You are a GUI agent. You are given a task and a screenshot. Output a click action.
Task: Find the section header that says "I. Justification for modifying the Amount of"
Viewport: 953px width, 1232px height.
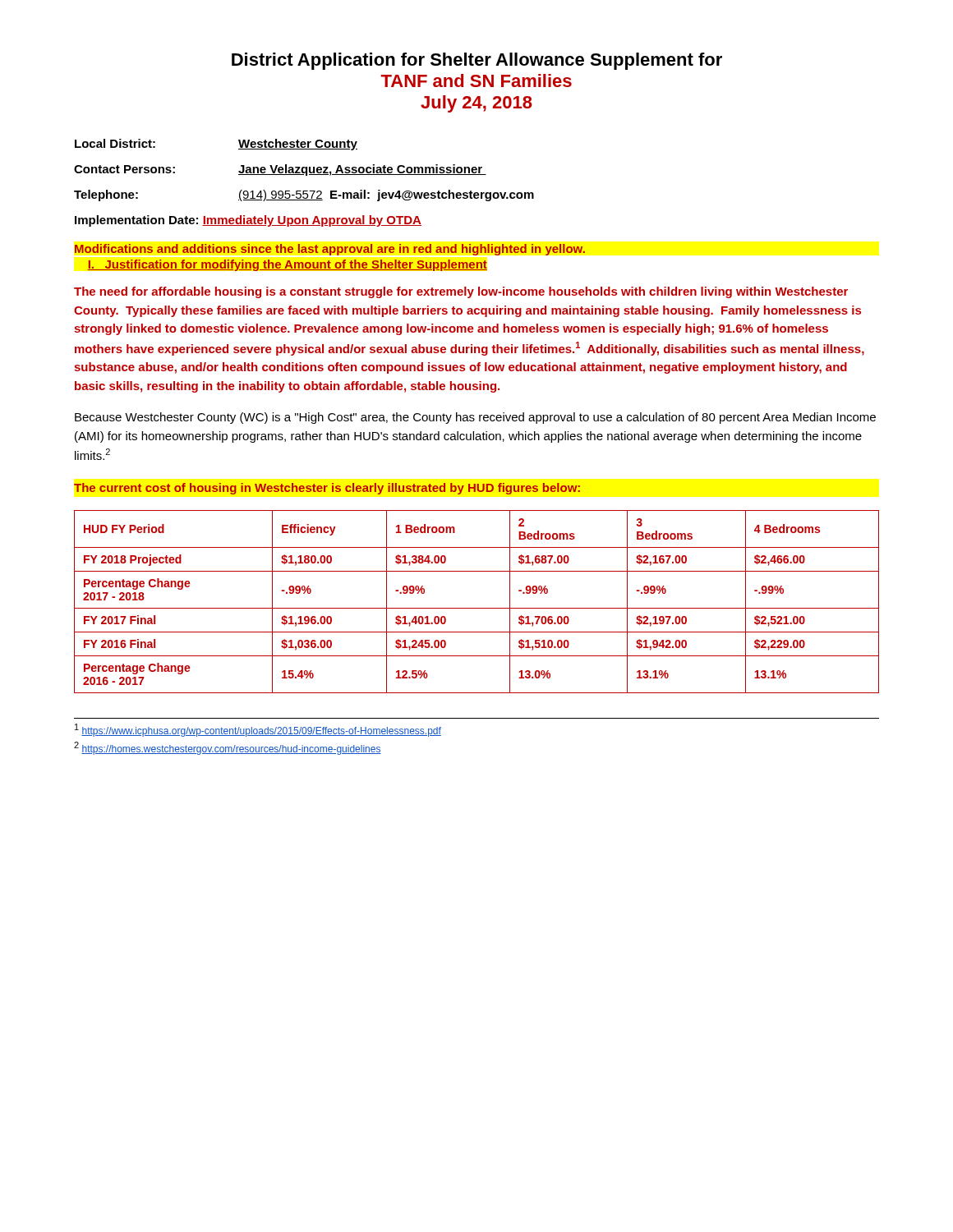[280, 264]
